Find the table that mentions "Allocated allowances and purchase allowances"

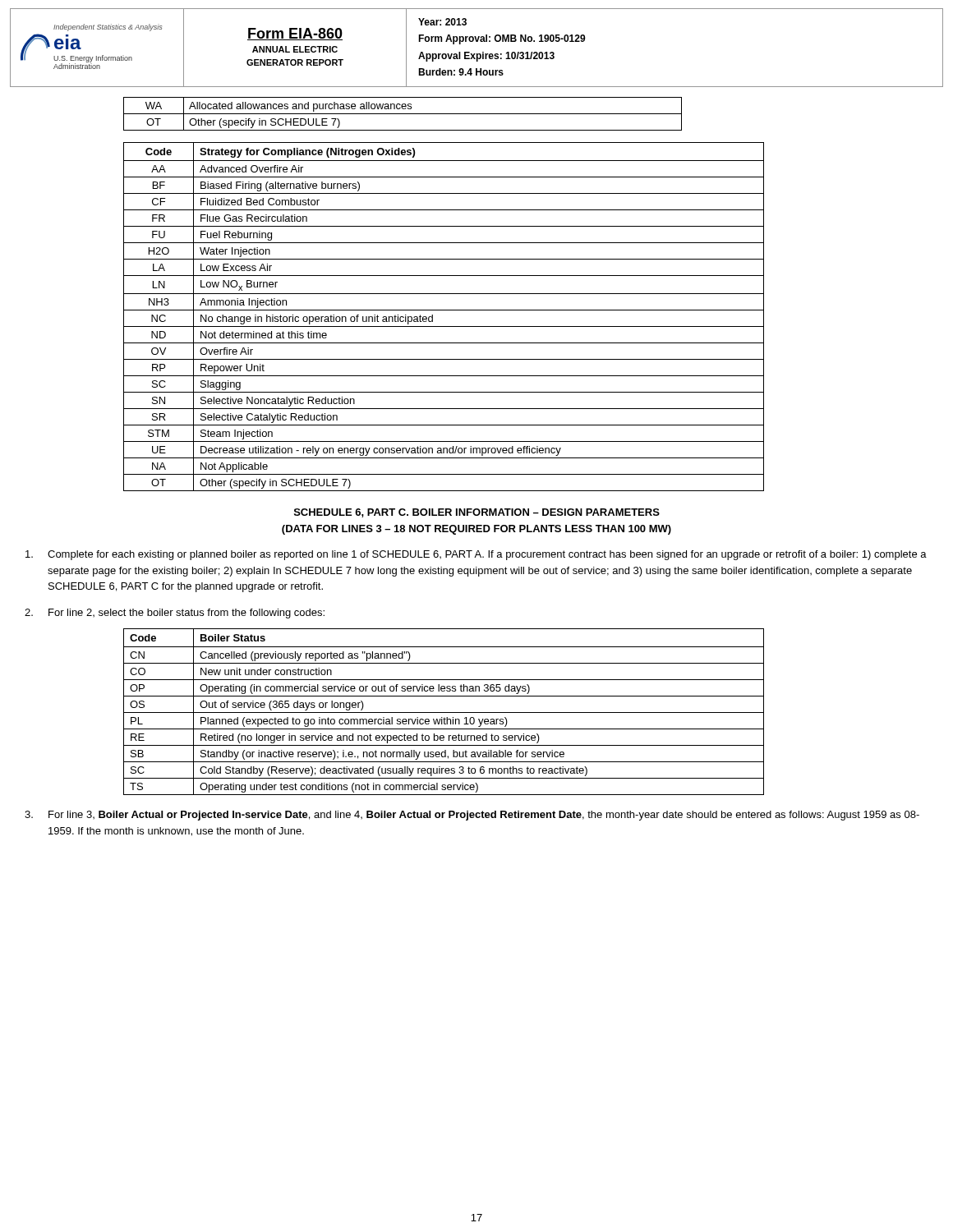pos(501,113)
